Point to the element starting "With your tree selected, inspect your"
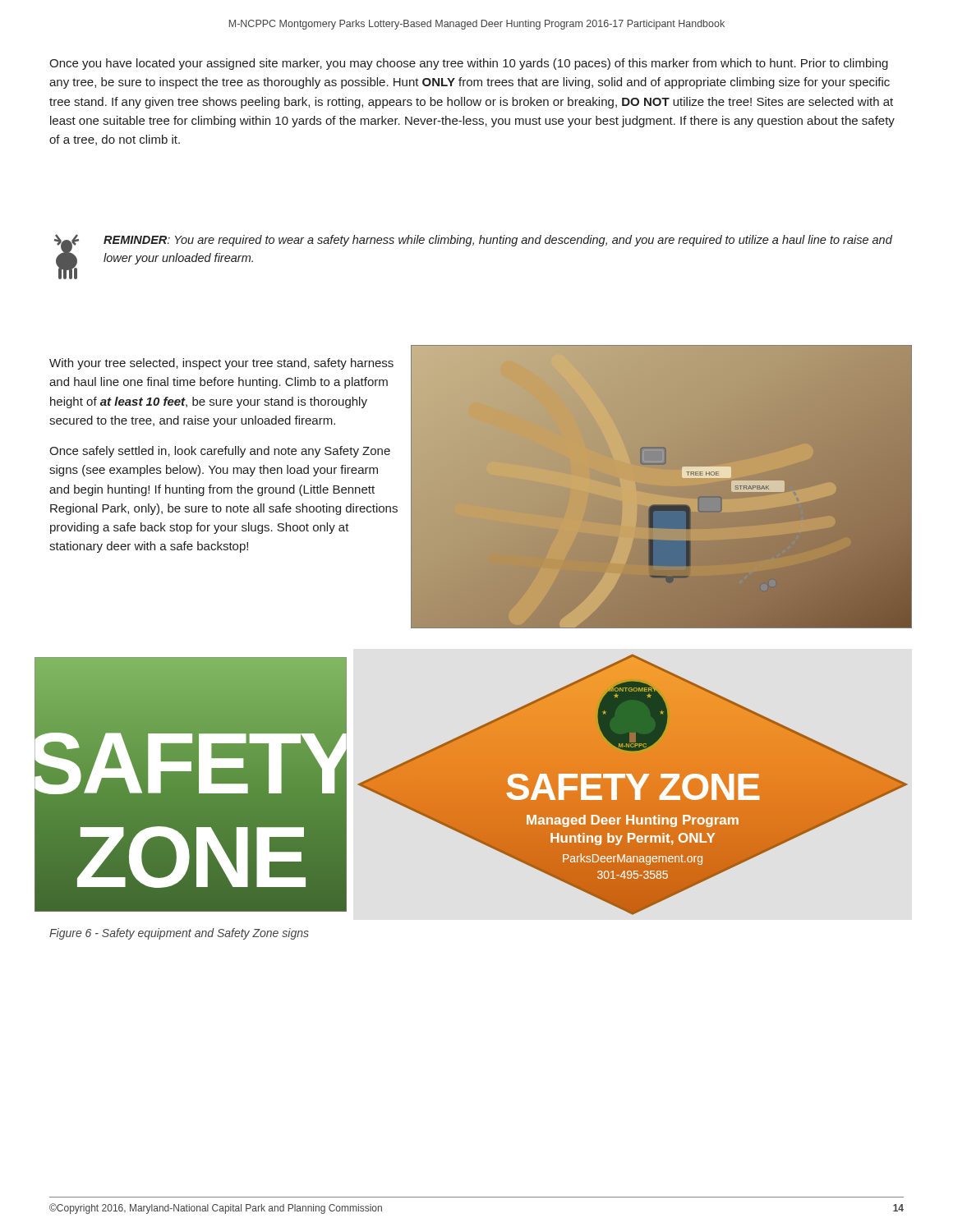Image resolution: width=953 pixels, height=1232 pixels. [226, 454]
